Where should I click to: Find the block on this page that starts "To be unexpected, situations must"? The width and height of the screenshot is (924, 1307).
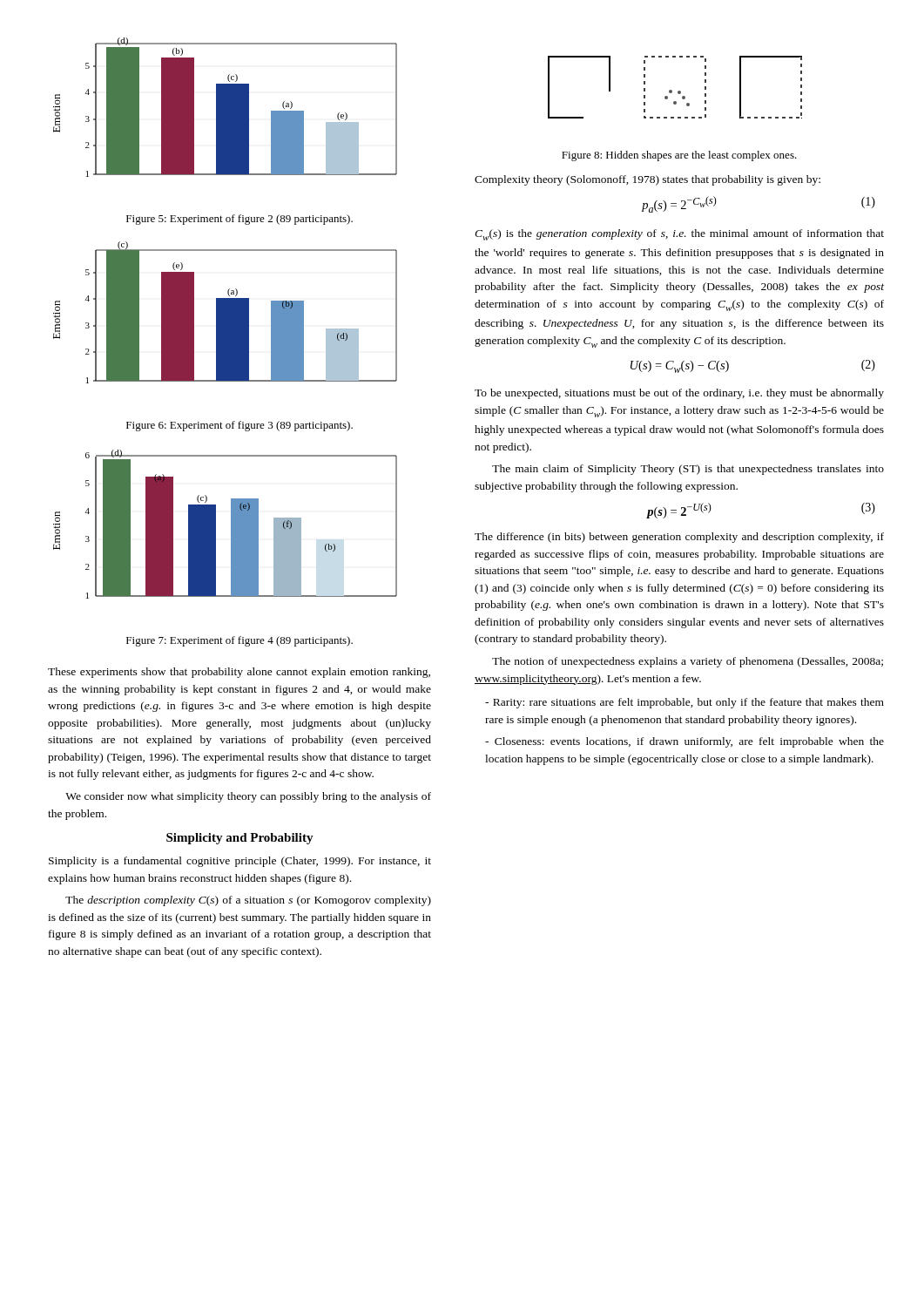coord(679,439)
